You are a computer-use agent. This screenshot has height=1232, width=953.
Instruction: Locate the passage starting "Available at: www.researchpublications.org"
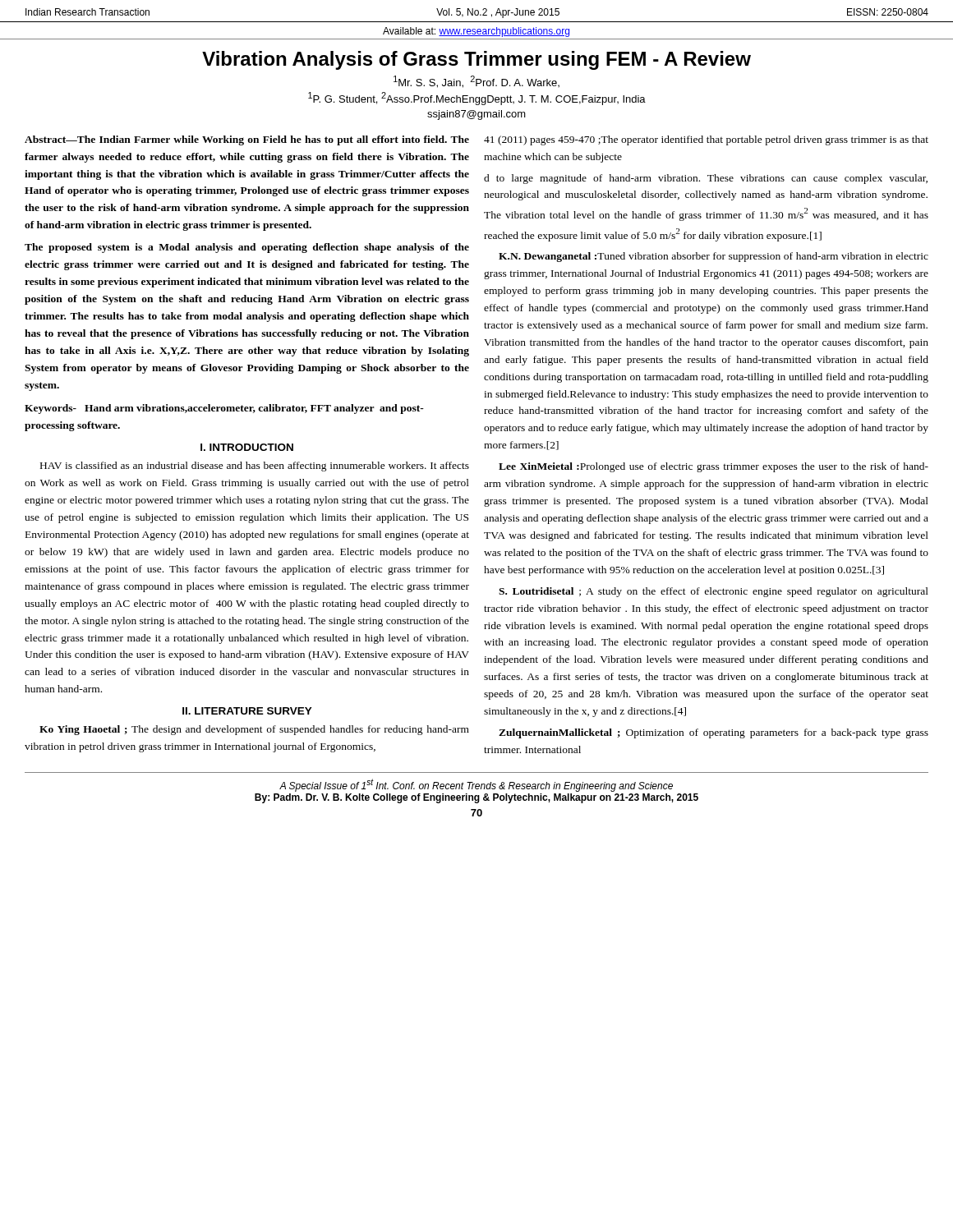point(476,31)
